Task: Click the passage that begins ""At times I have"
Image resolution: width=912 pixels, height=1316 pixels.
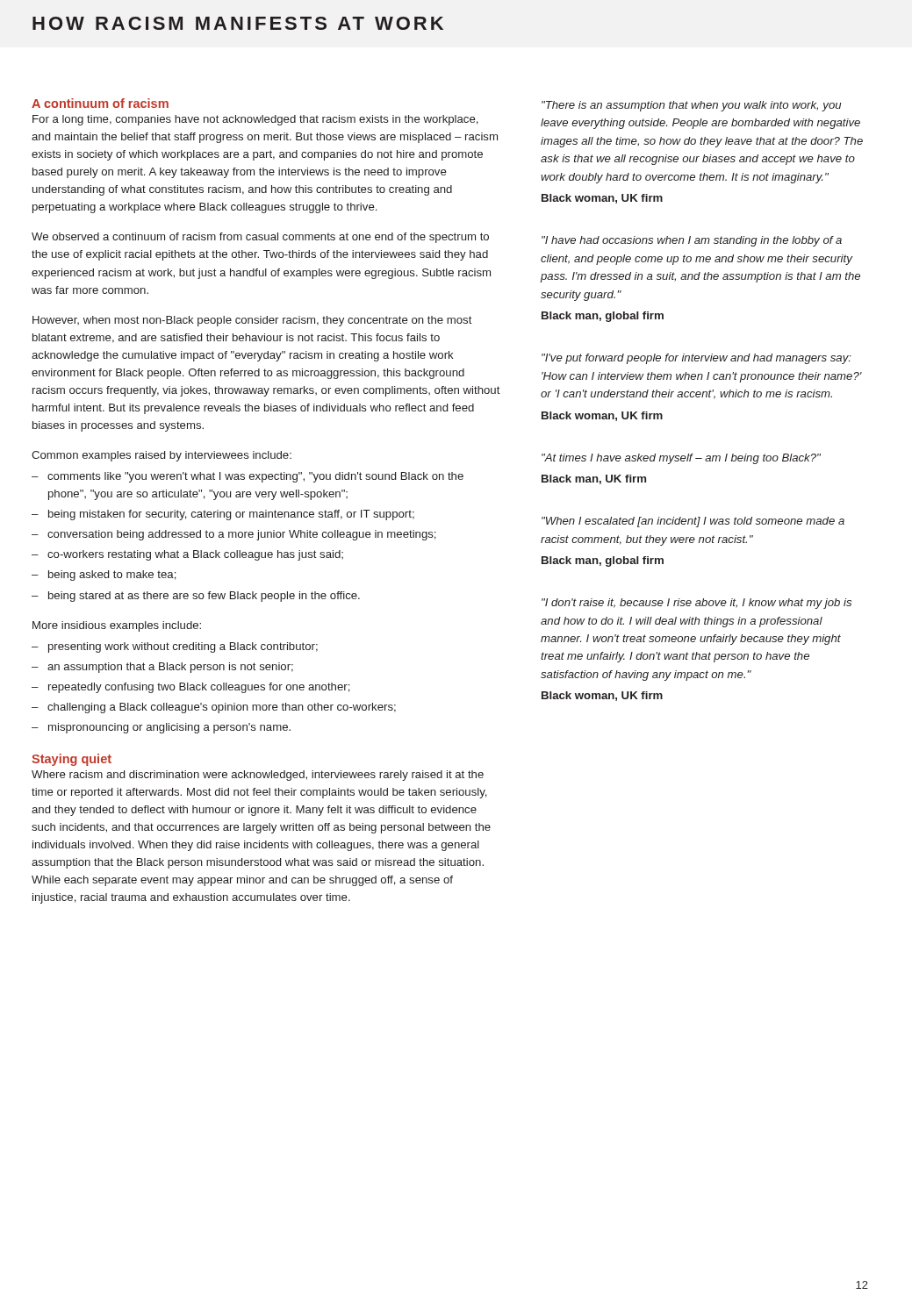Action: coord(703,468)
